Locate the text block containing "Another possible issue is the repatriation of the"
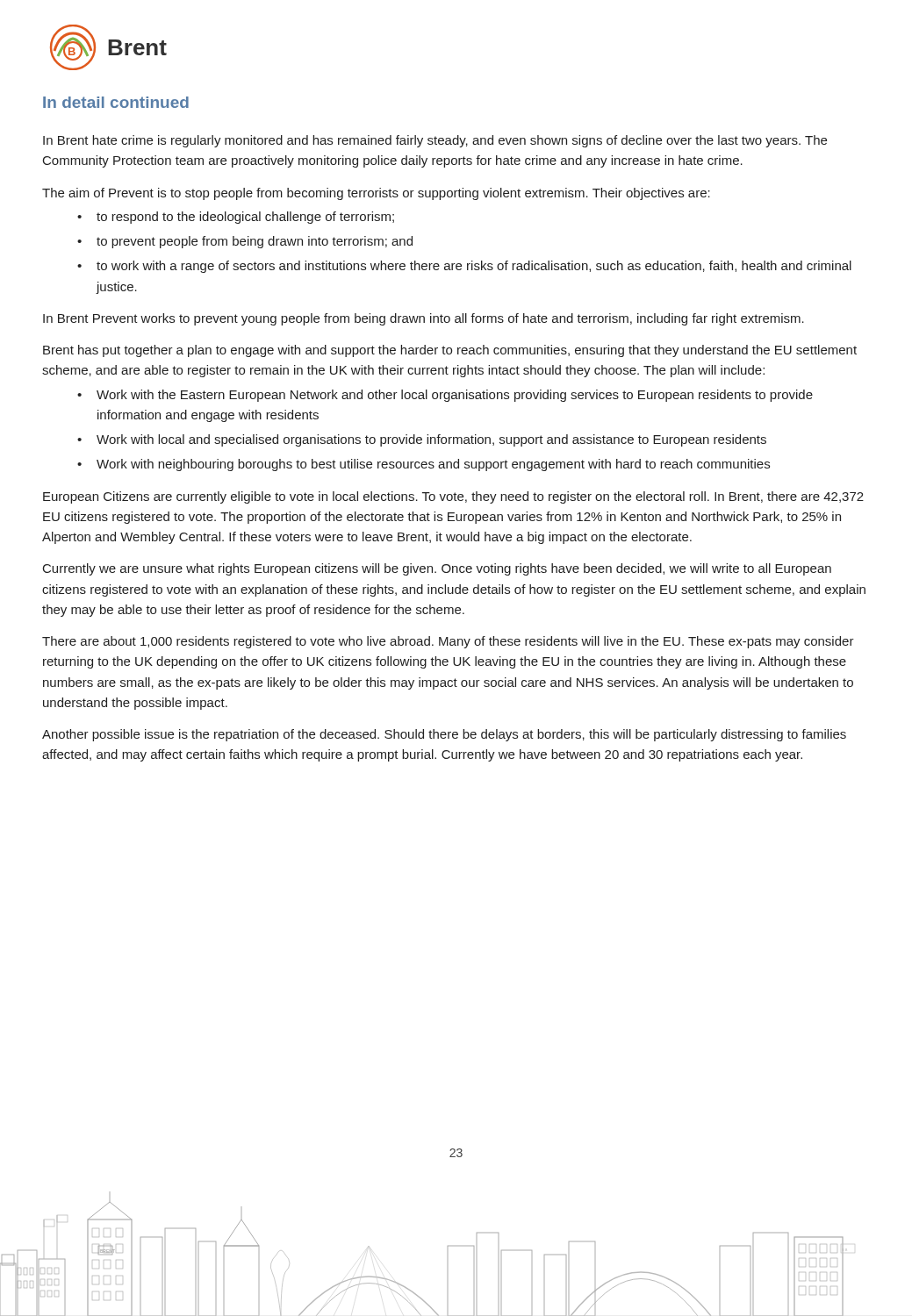The width and height of the screenshot is (912, 1316). point(444,744)
